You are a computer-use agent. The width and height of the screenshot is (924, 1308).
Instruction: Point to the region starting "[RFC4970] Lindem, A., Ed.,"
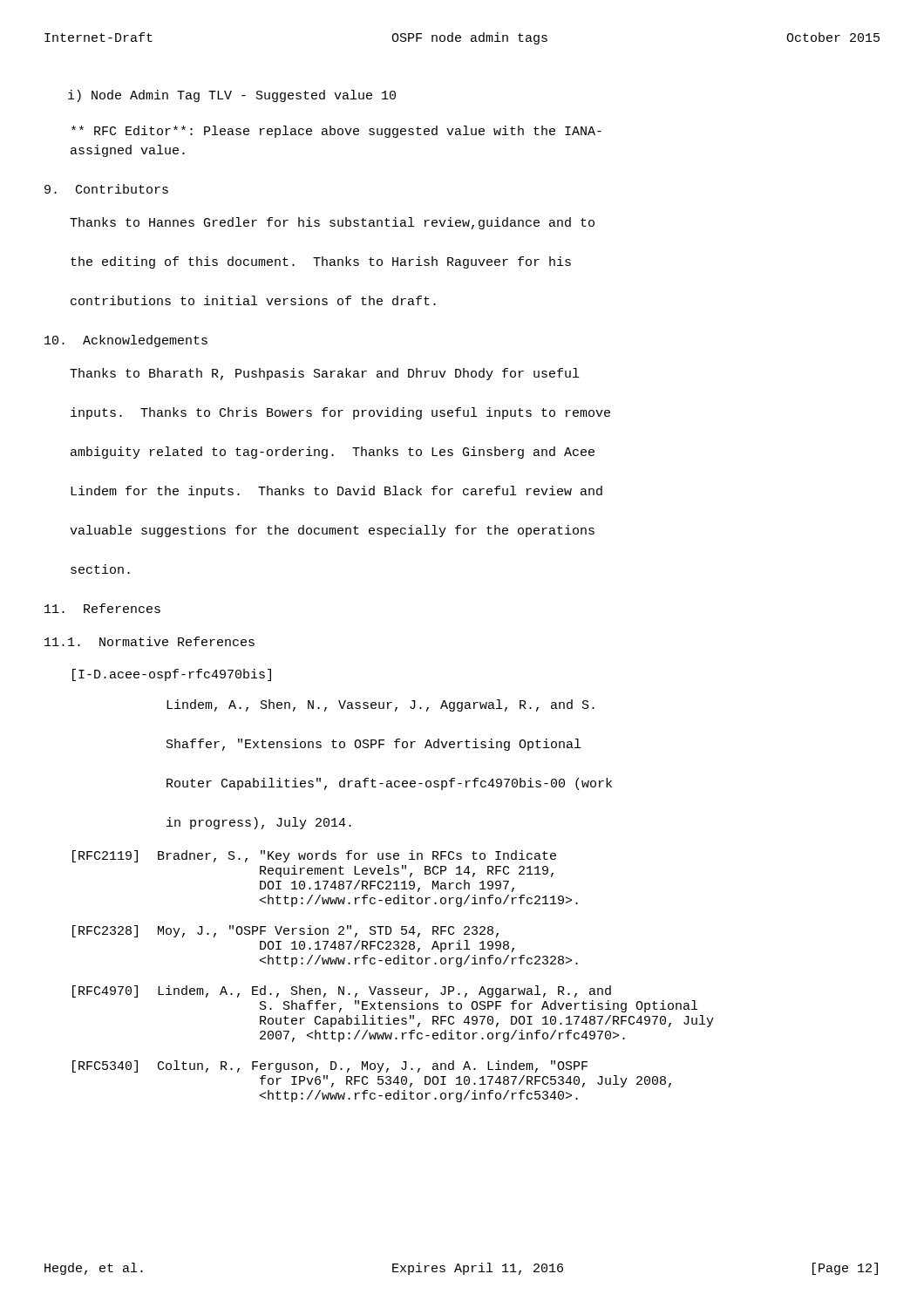click(x=475, y=1014)
